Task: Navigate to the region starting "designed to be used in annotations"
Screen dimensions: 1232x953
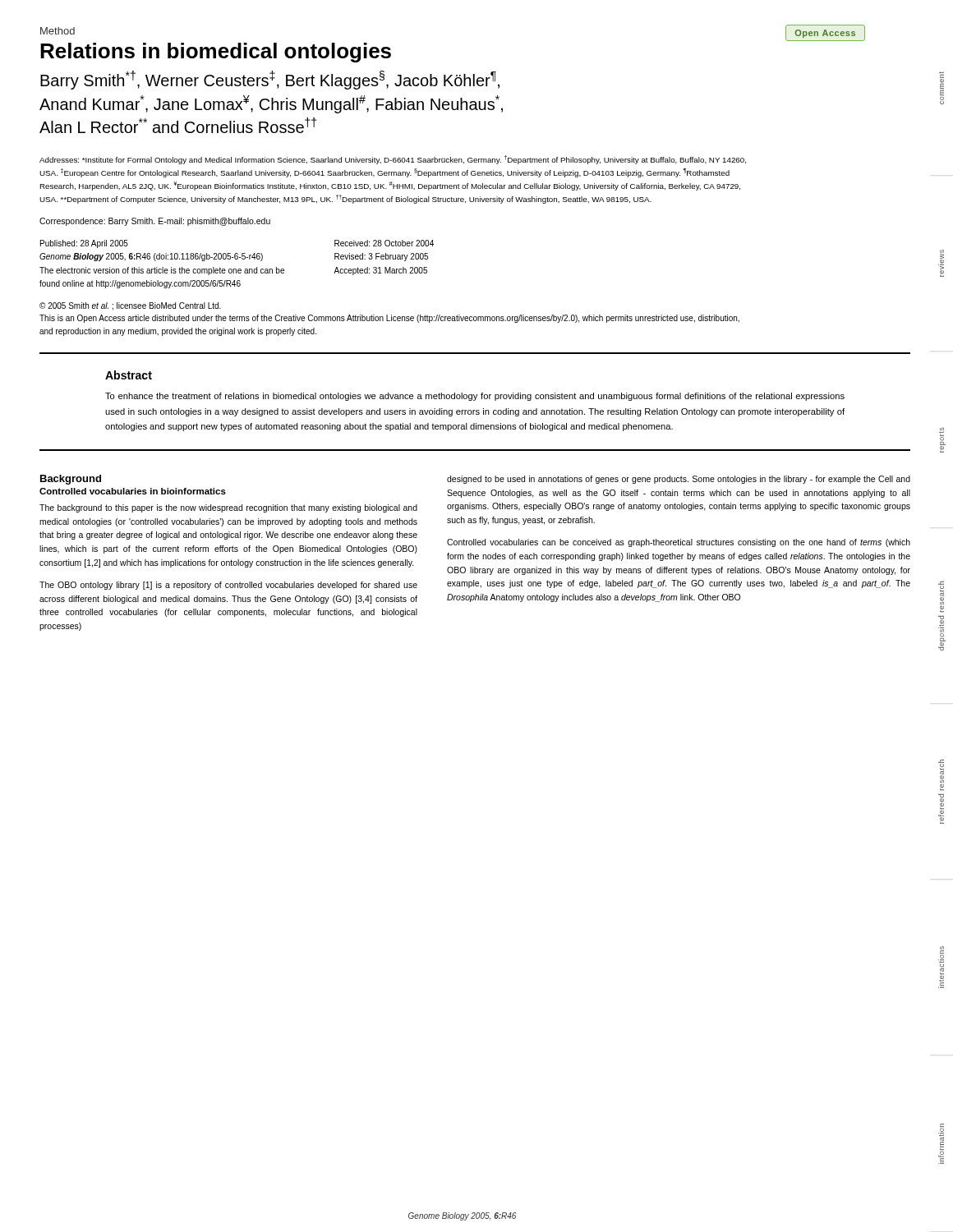Action: point(679,499)
